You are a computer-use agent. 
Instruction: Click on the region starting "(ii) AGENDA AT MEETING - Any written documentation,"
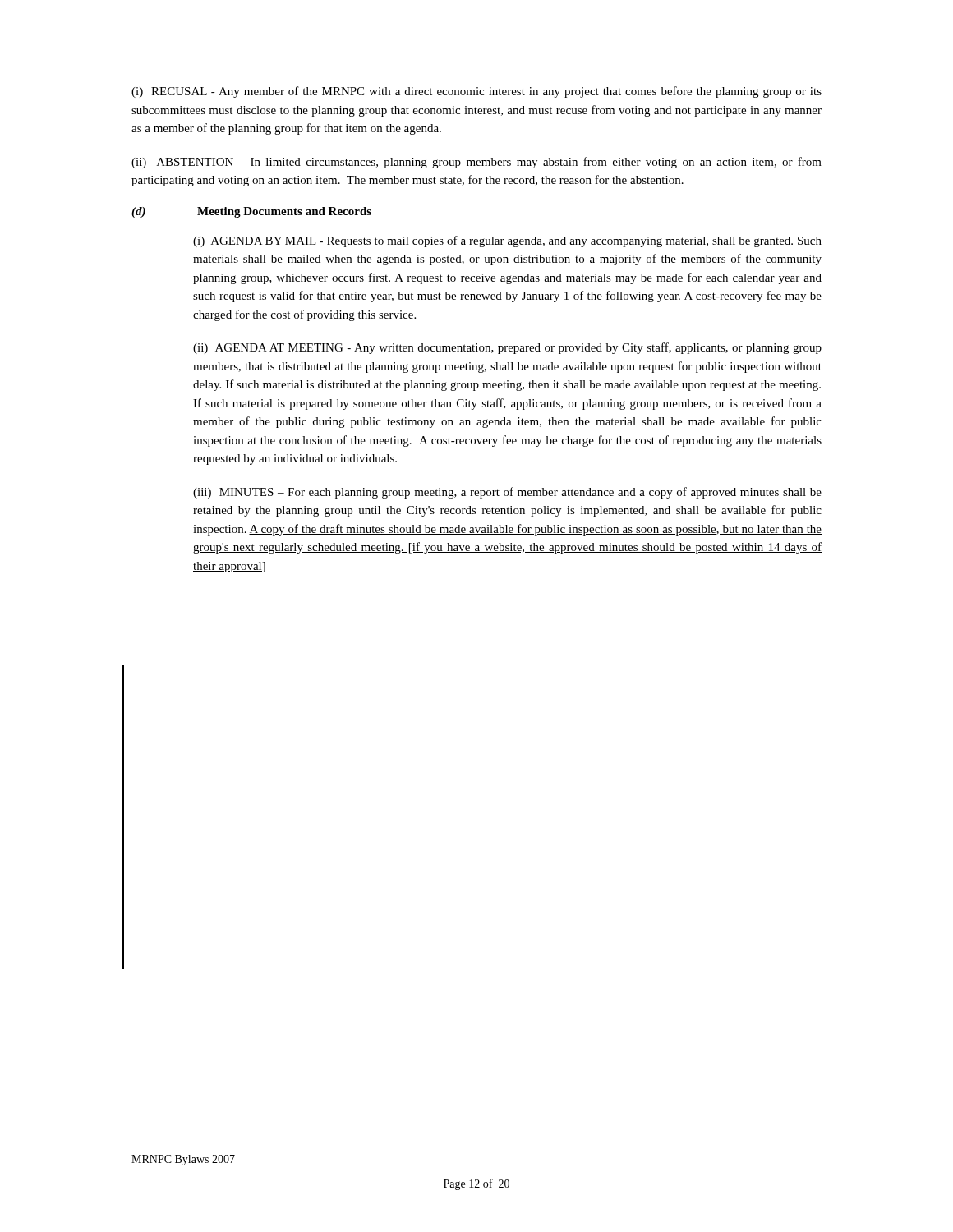point(507,403)
